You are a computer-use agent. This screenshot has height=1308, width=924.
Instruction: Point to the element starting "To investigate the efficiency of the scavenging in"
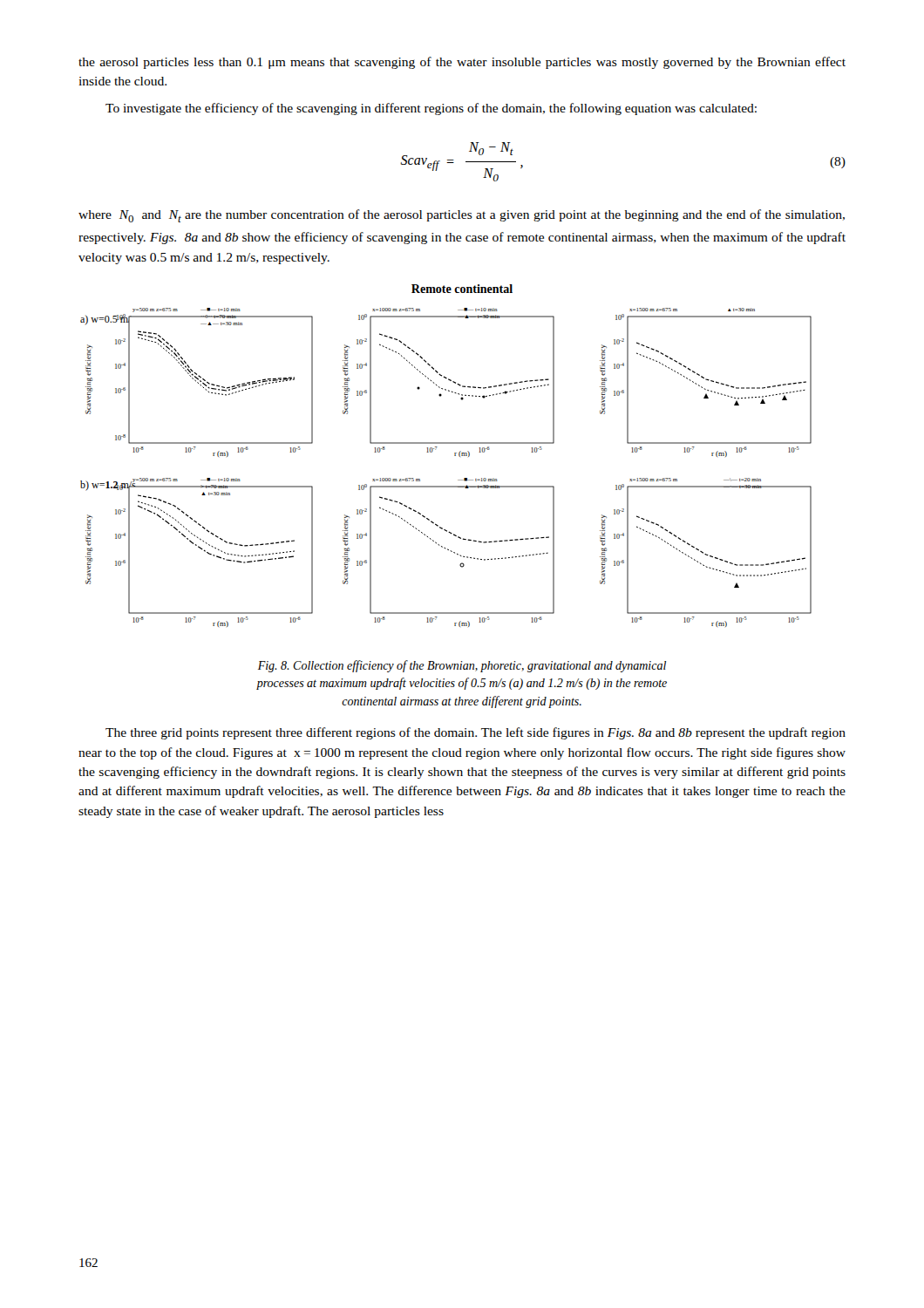click(432, 108)
